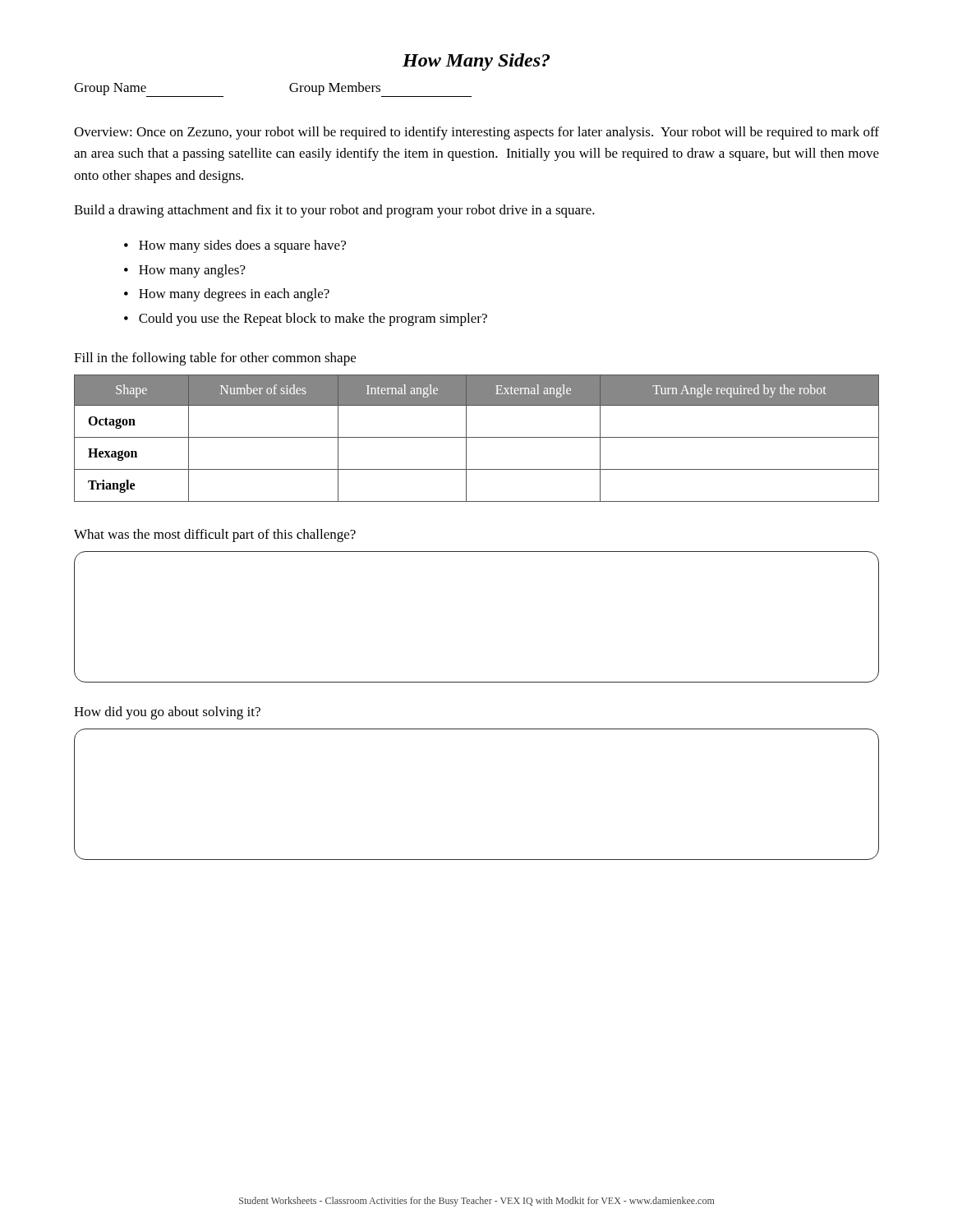Navigate to the element starting "How did you go about solving it?"
The width and height of the screenshot is (953, 1232).
click(167, 711)
